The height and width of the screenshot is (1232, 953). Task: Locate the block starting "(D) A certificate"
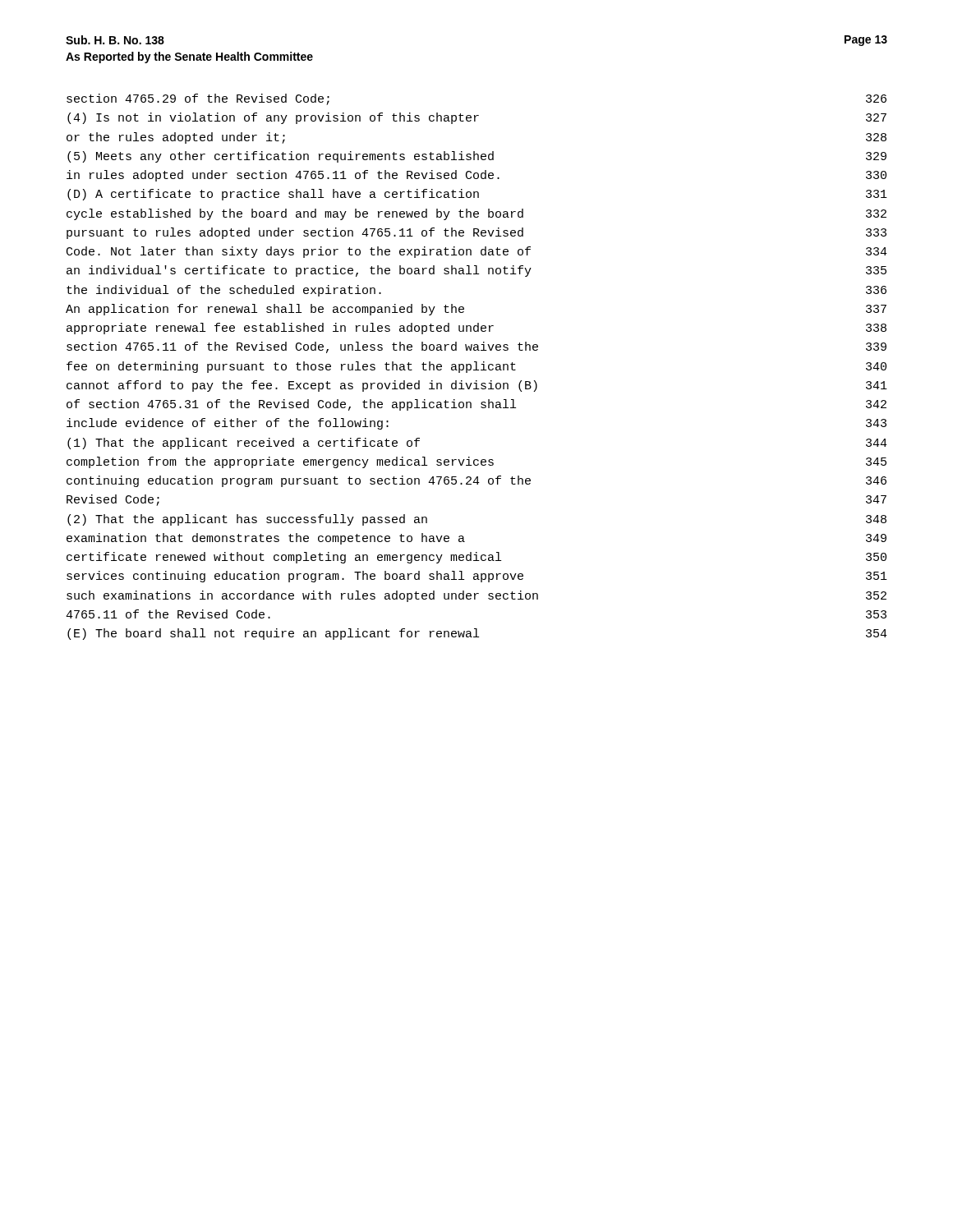point(476,243)
